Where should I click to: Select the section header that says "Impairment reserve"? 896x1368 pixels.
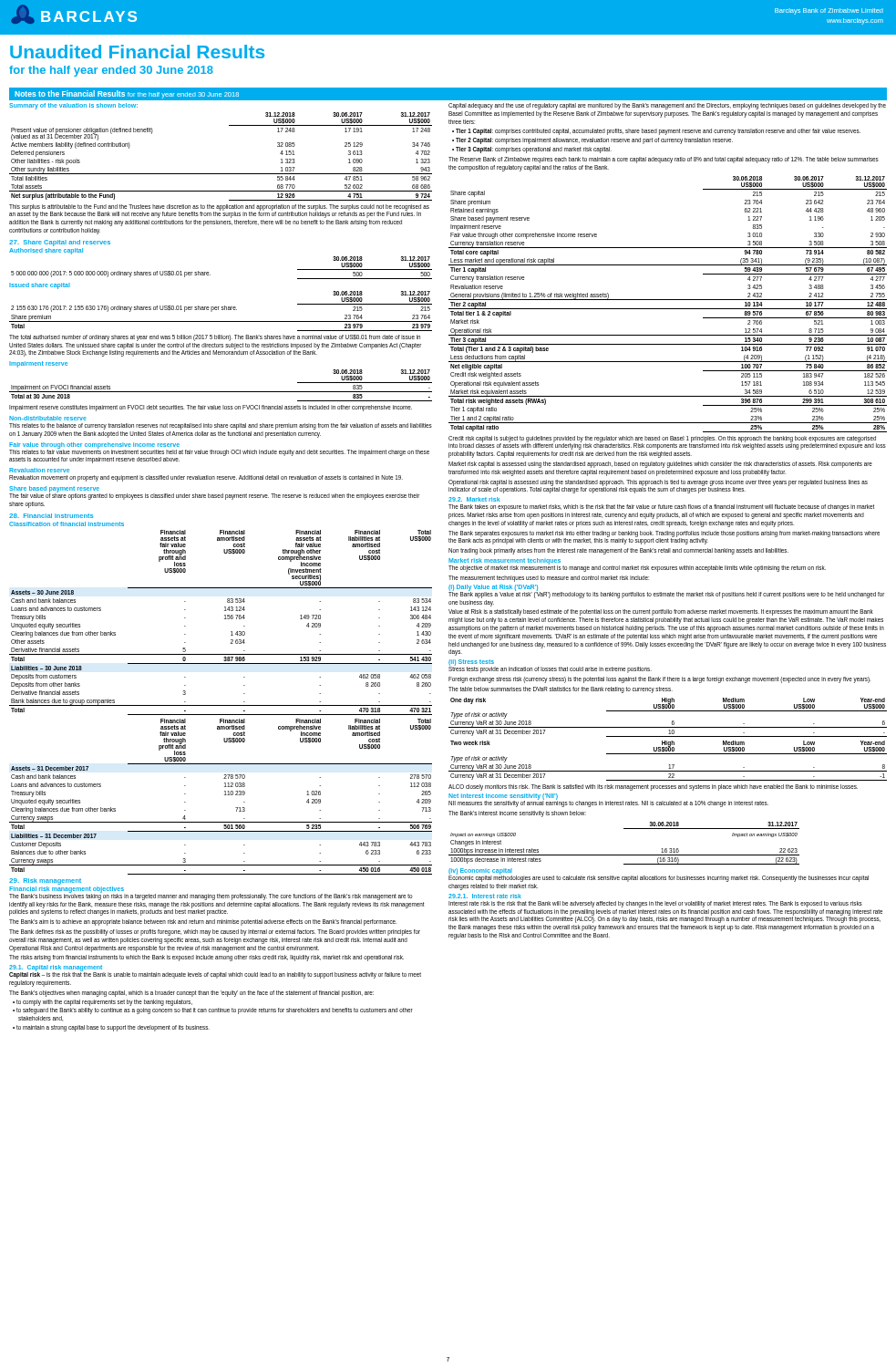(39, 364)
